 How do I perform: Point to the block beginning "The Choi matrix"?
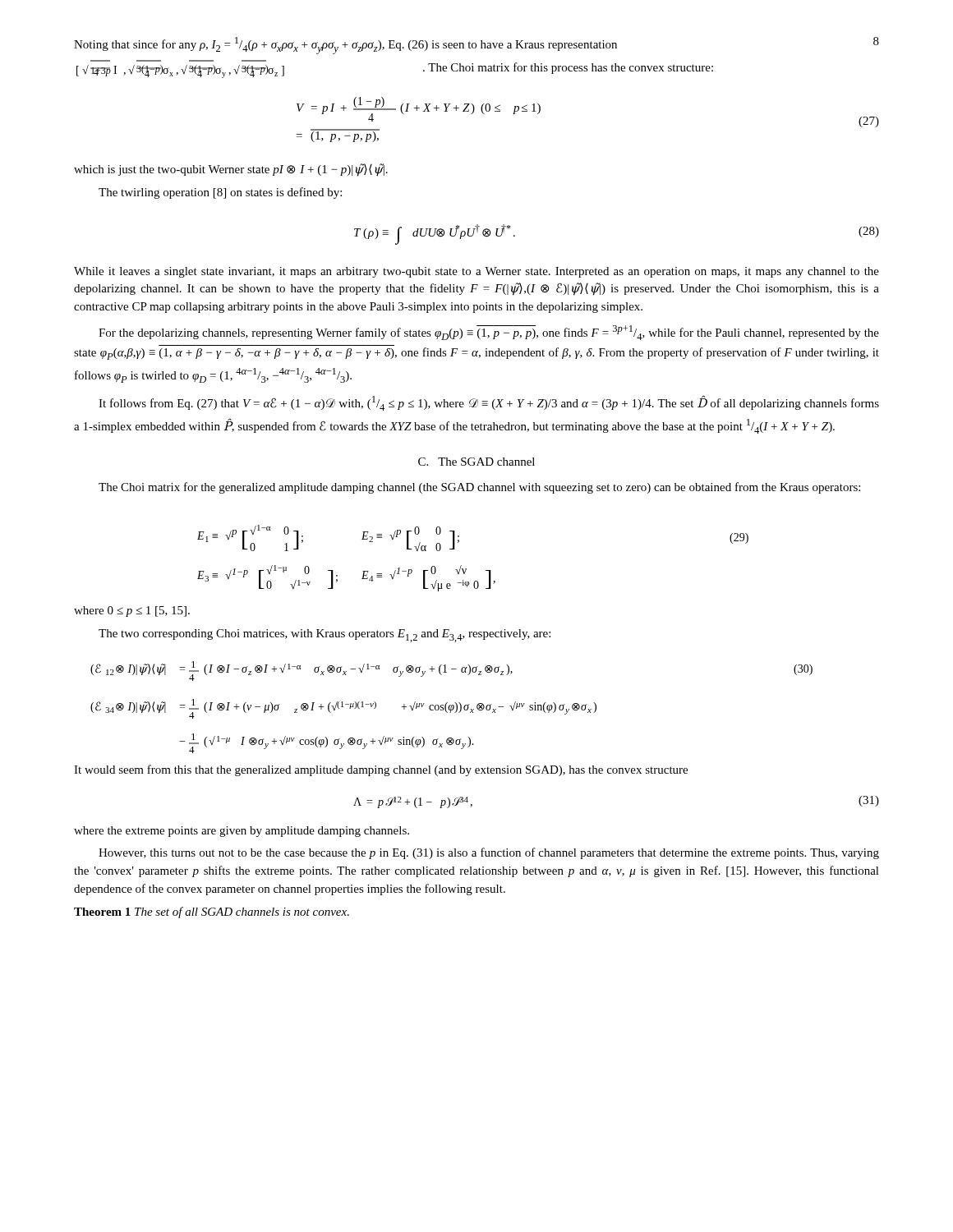tap(480, 487)
